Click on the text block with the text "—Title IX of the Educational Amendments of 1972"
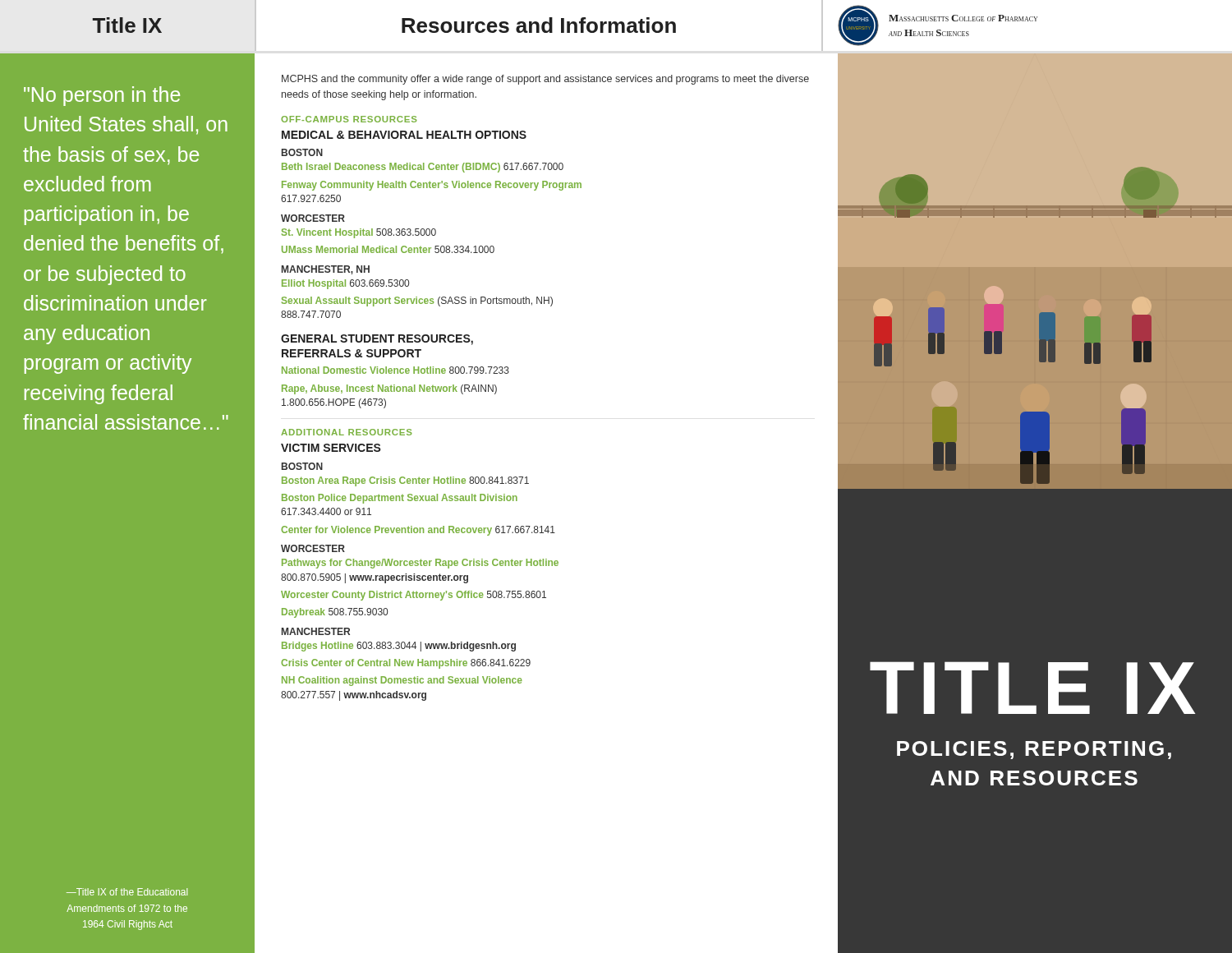 click(127, 908)
